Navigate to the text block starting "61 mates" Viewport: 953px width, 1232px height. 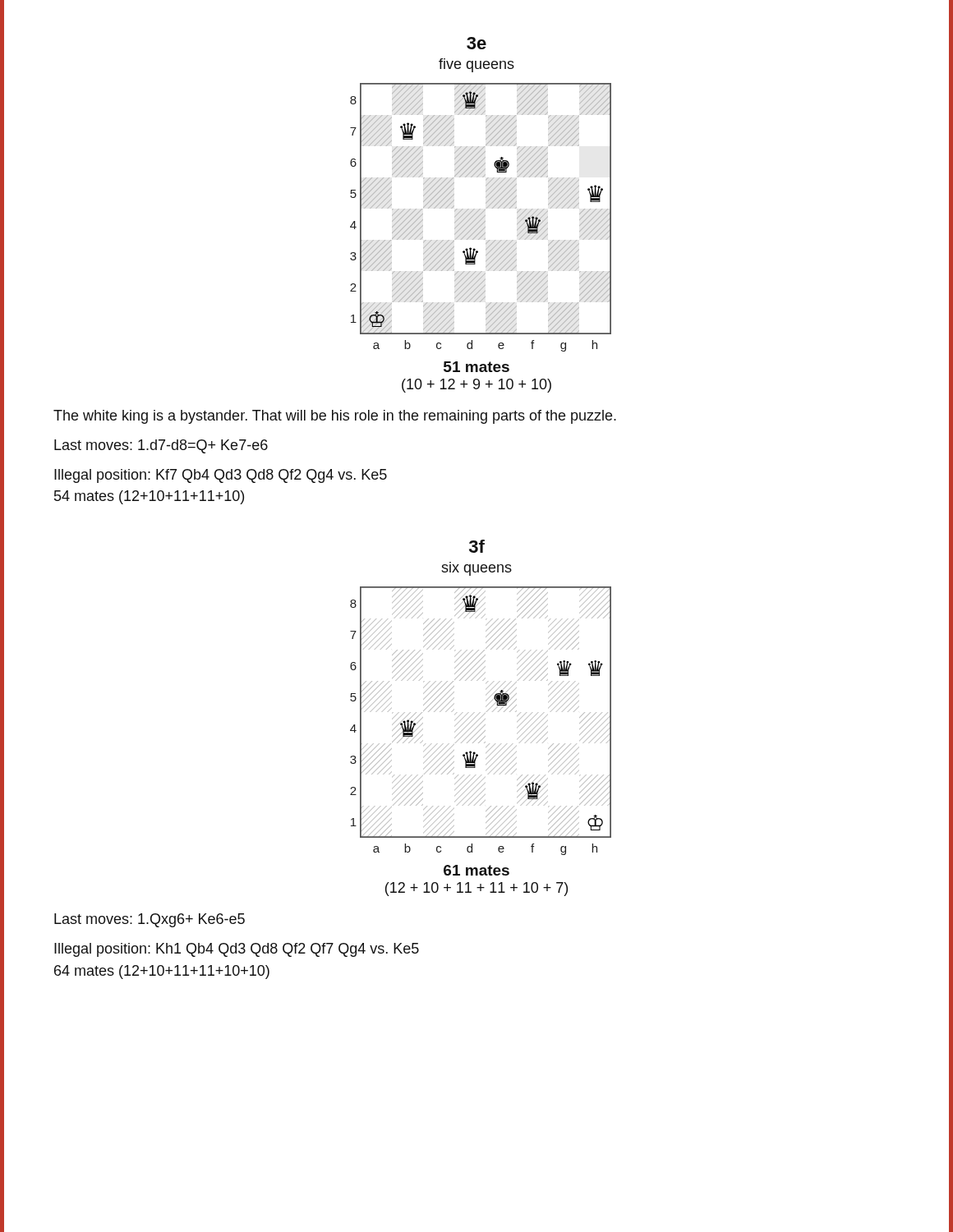tap(476, 871)
